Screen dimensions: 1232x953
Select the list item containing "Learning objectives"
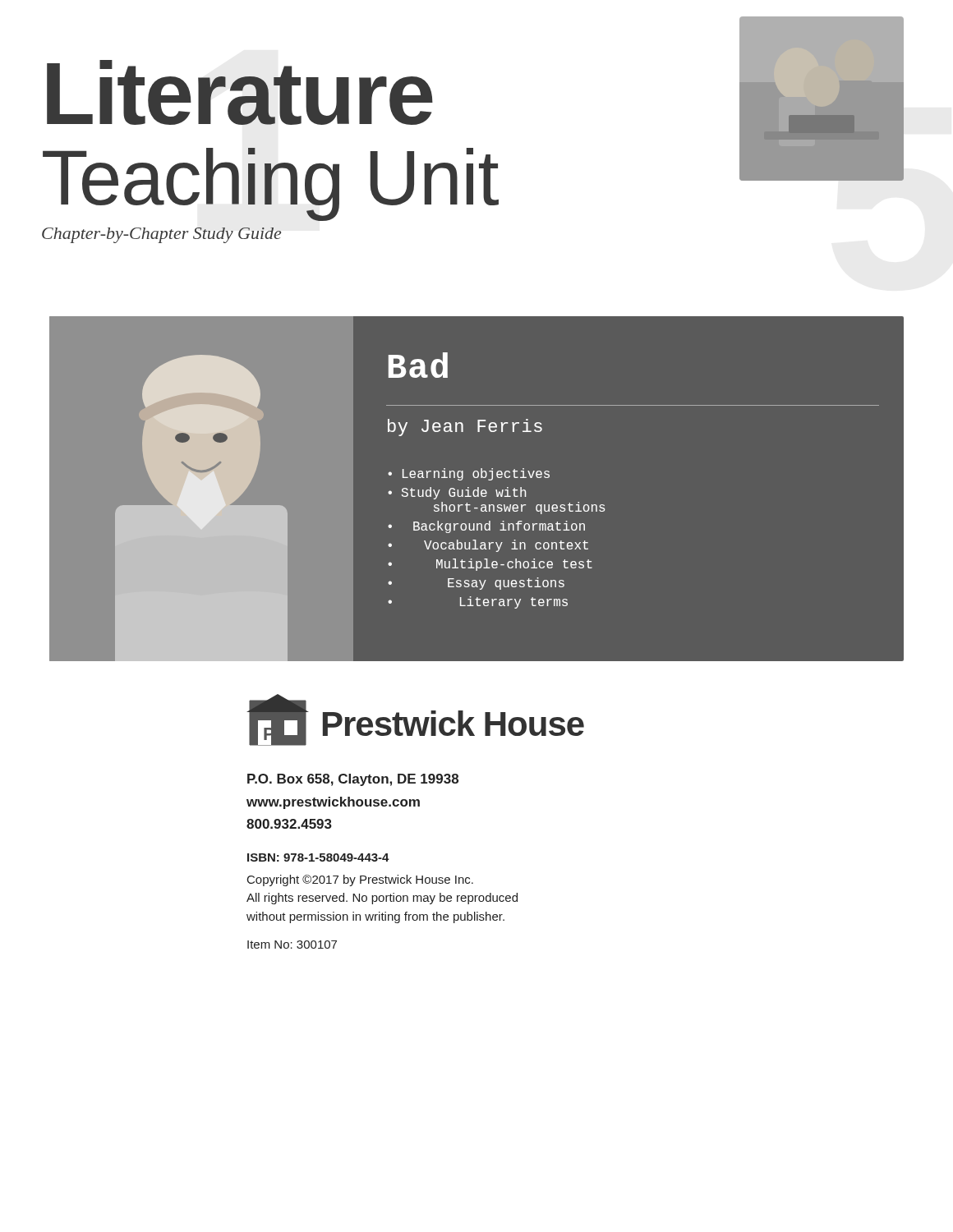(x=476, y=475)
